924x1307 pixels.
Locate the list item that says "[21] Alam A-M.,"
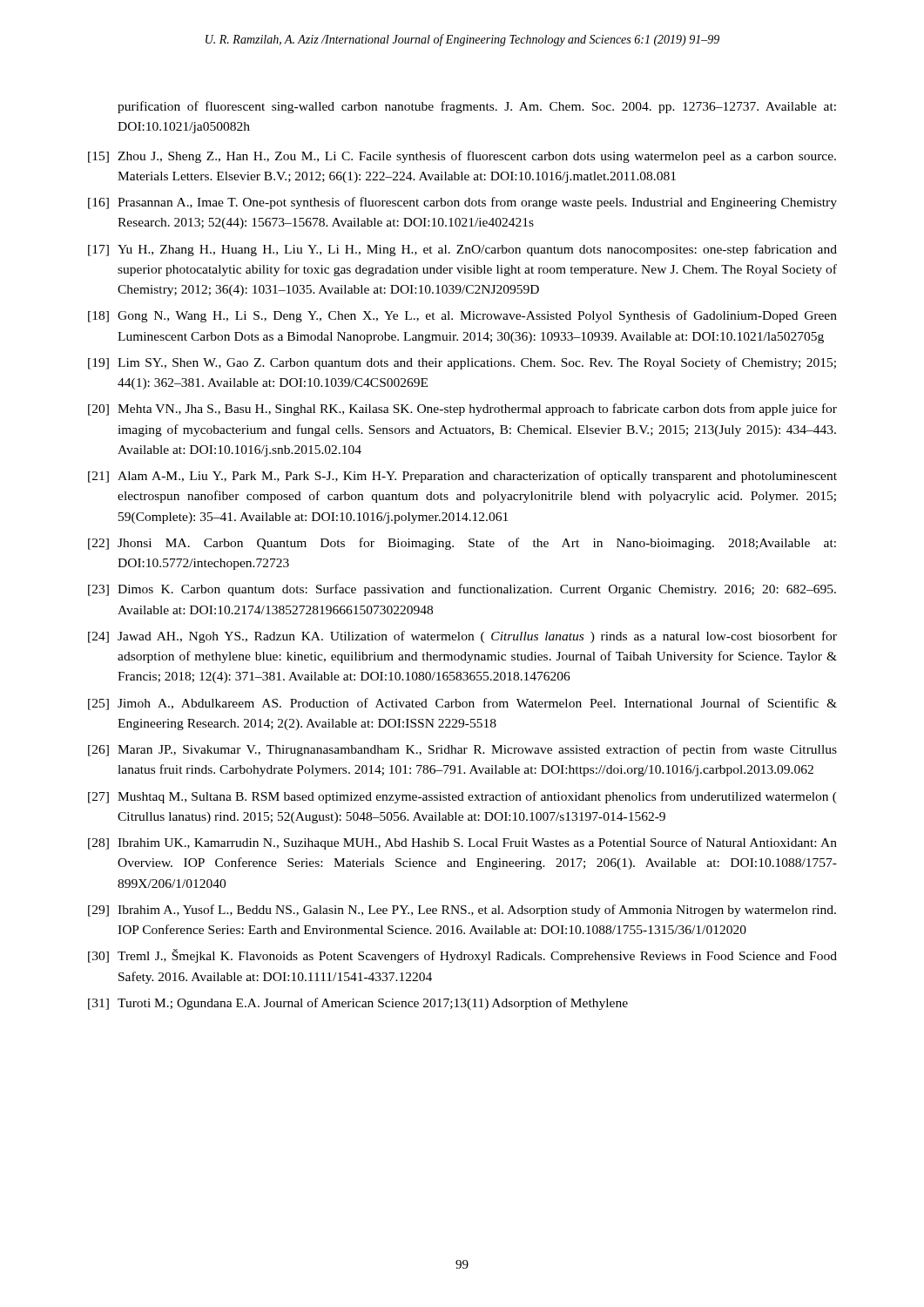click(x=462, y=496)
